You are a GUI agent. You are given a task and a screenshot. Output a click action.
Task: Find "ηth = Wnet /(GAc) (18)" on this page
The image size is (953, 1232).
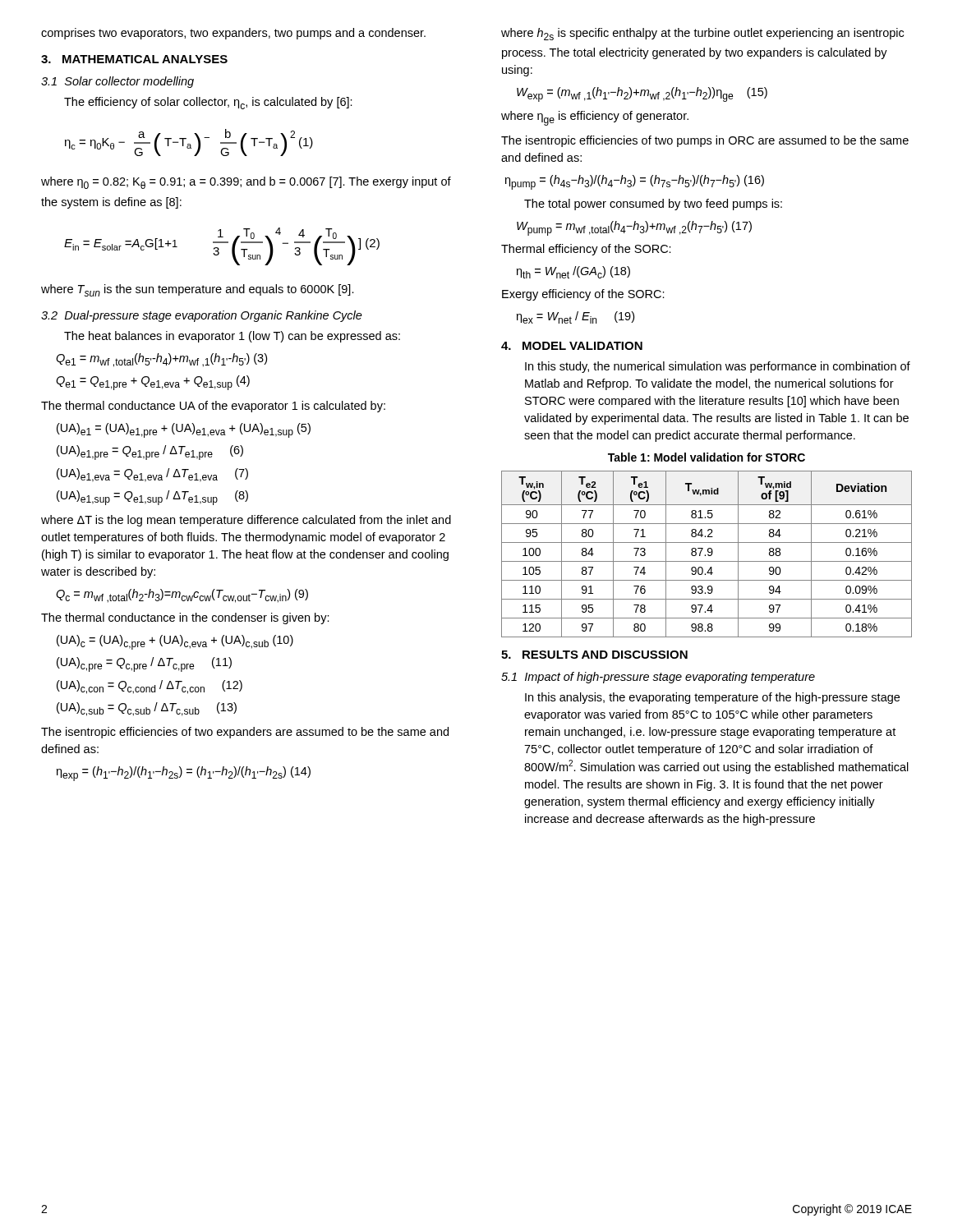[x=573, y=272]
